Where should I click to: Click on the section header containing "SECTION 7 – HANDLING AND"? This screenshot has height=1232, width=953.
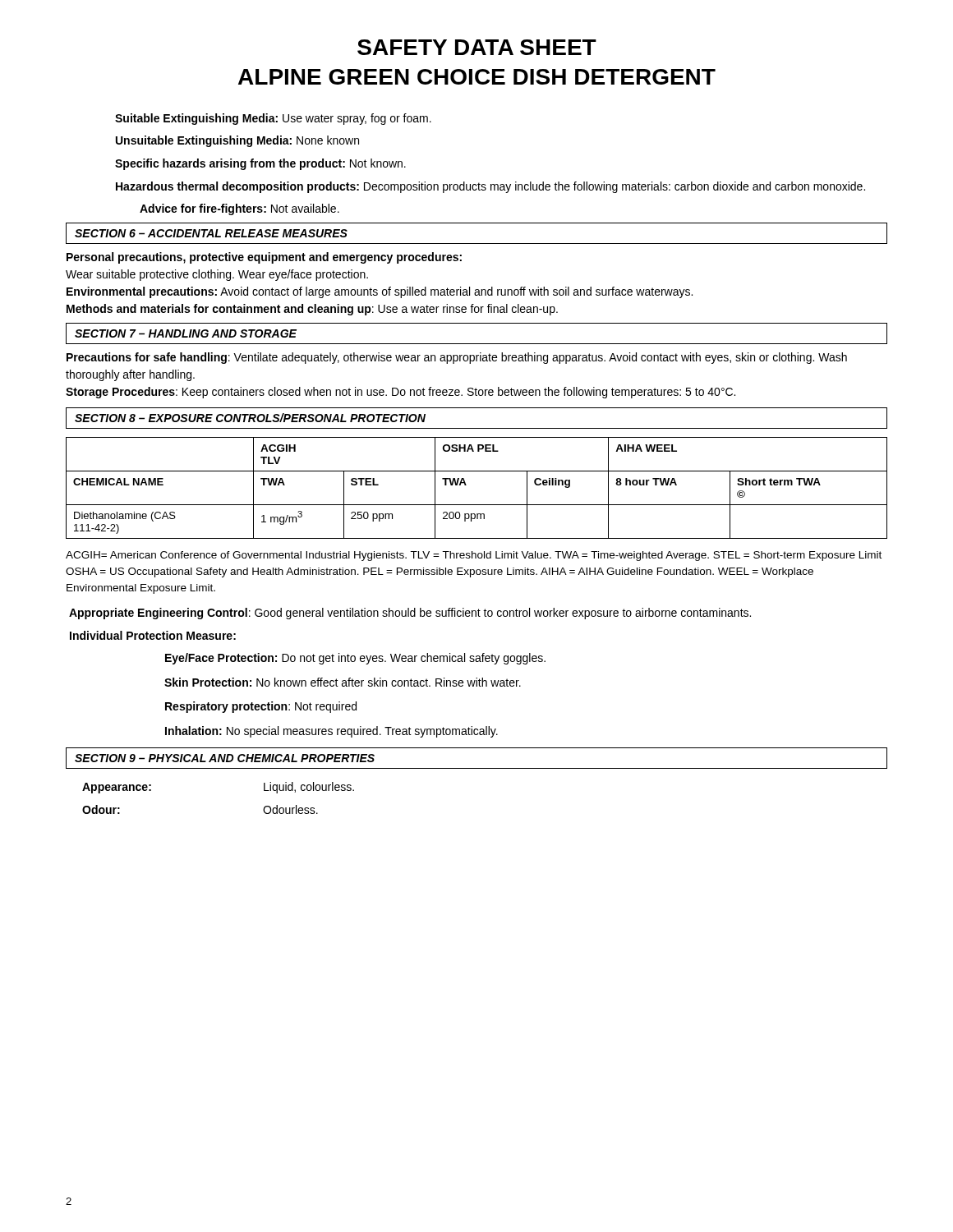(186, 333)
